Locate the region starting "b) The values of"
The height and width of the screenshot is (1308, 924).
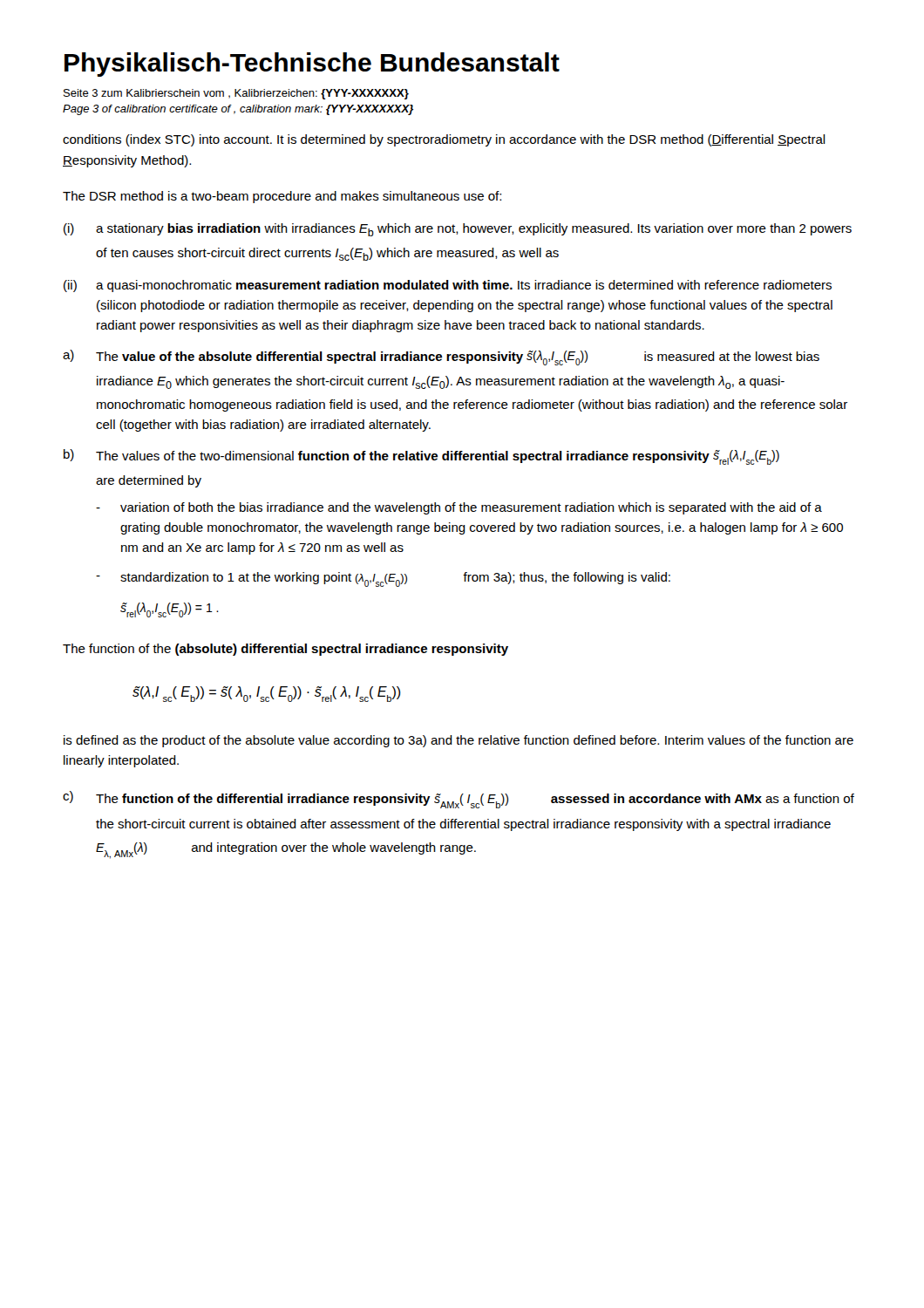click(x=462, y=536)
